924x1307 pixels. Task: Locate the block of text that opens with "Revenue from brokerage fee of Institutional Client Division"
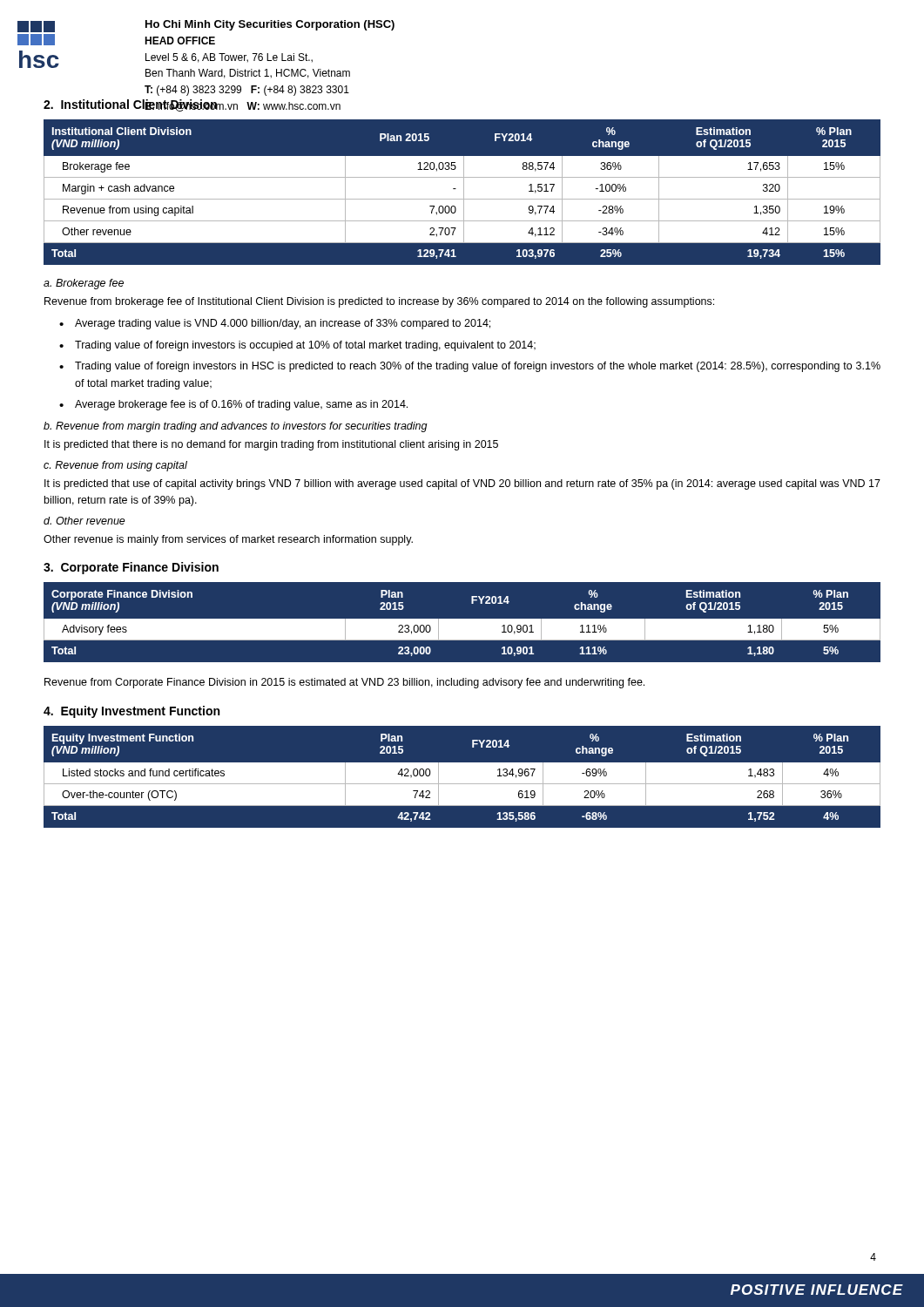tap(379, 301)
